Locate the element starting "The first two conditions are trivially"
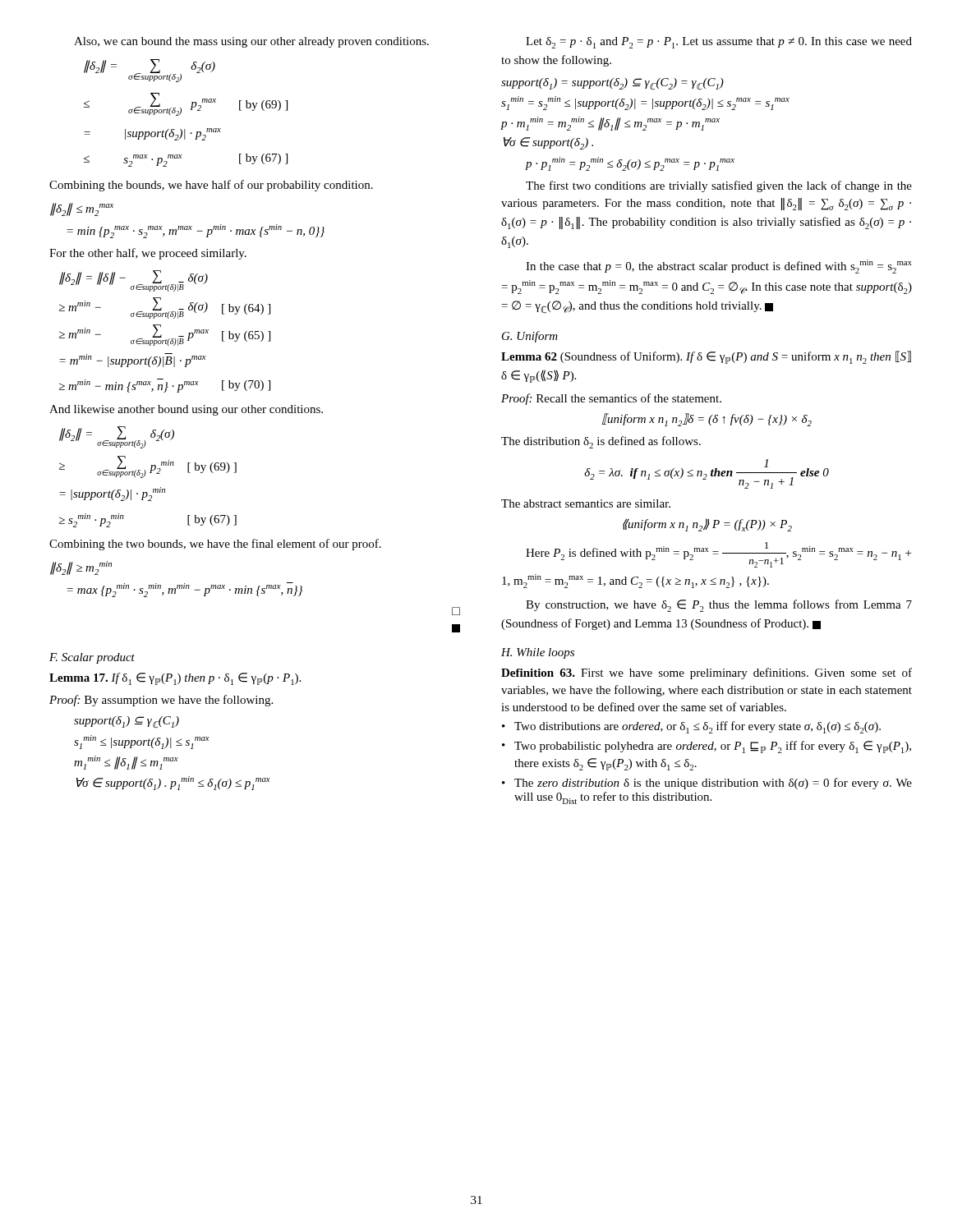 [707, 214]
